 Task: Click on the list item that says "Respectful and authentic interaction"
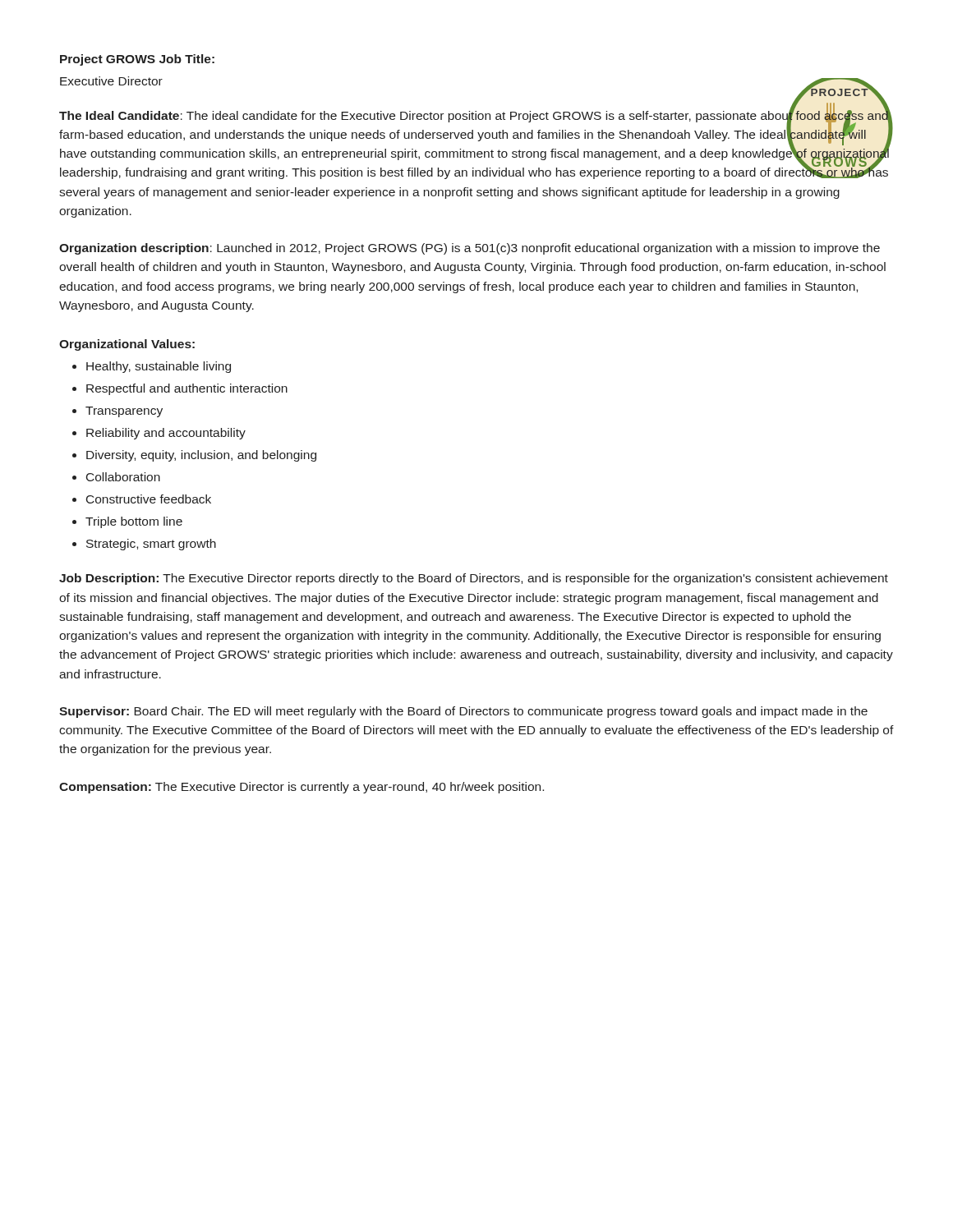coord(180,389)
